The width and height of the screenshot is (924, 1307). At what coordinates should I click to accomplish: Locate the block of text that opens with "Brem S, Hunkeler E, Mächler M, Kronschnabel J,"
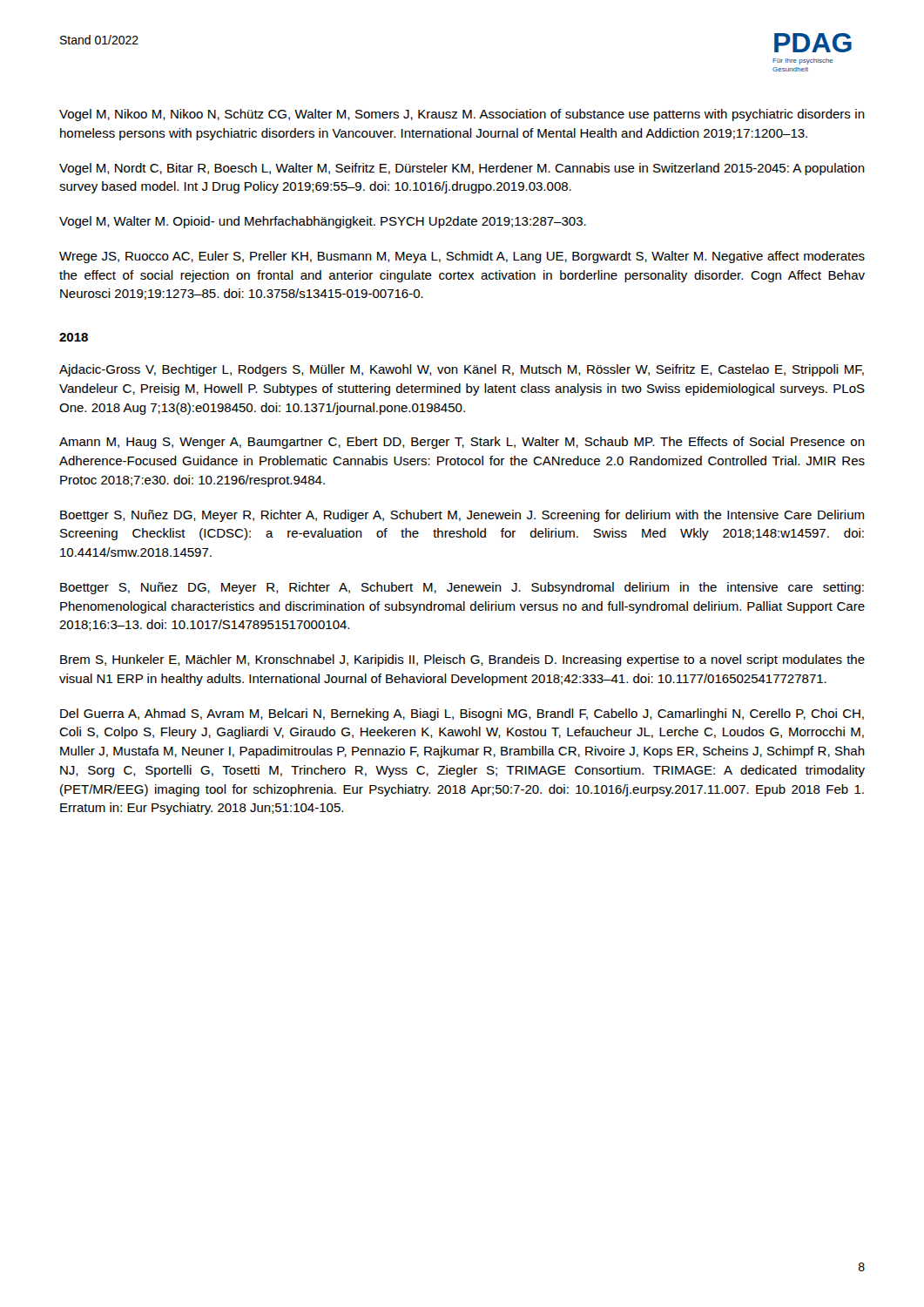point(462,669)
